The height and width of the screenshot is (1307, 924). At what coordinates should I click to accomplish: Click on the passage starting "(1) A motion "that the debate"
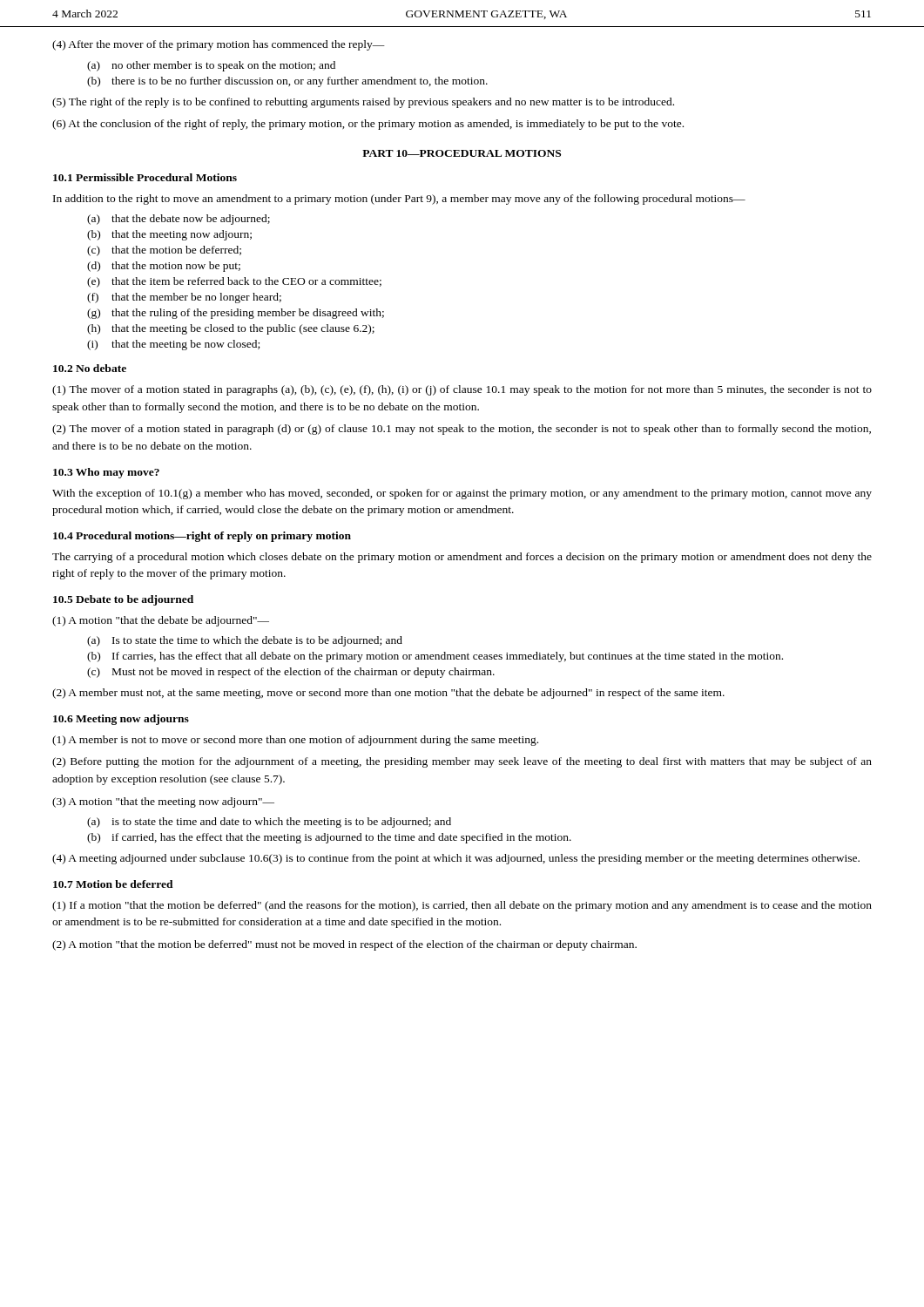click(x=161, y=621)
